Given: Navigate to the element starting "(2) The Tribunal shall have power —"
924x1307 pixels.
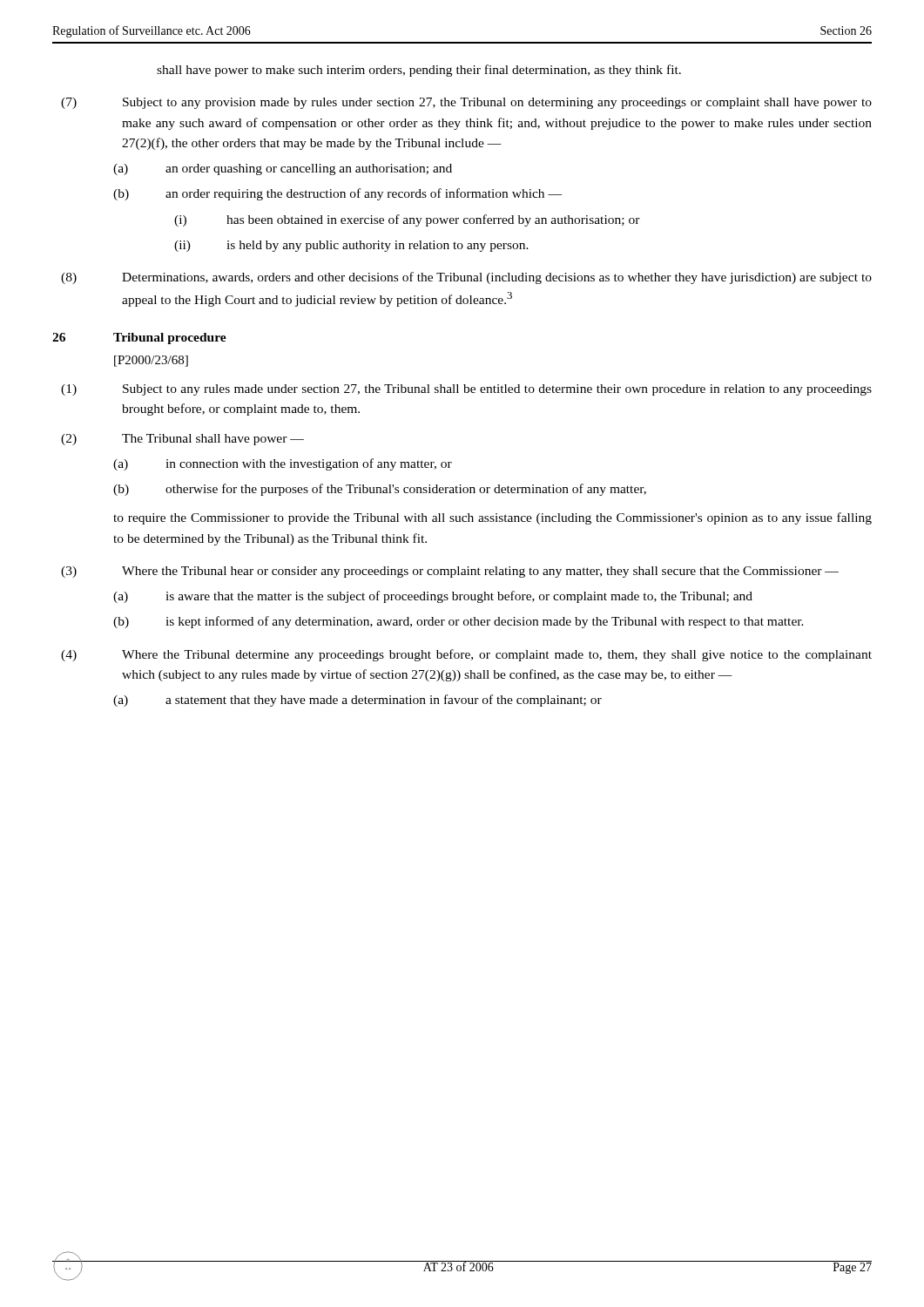Looking at the screenshot, I should pos(182,440).
